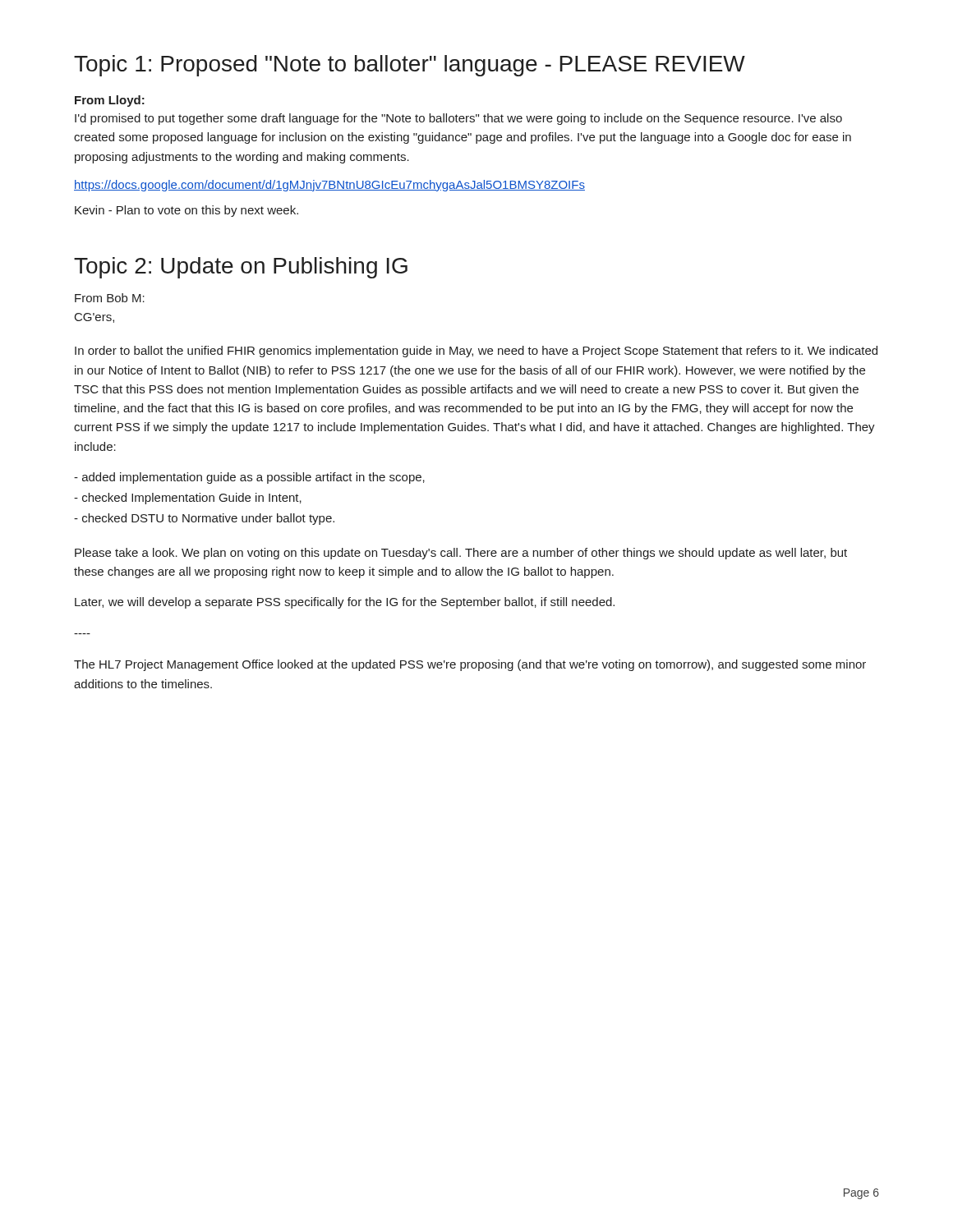Click on the text block that says "The HL7 Project"
The image size is (953, 1232).
pos(476,674)
